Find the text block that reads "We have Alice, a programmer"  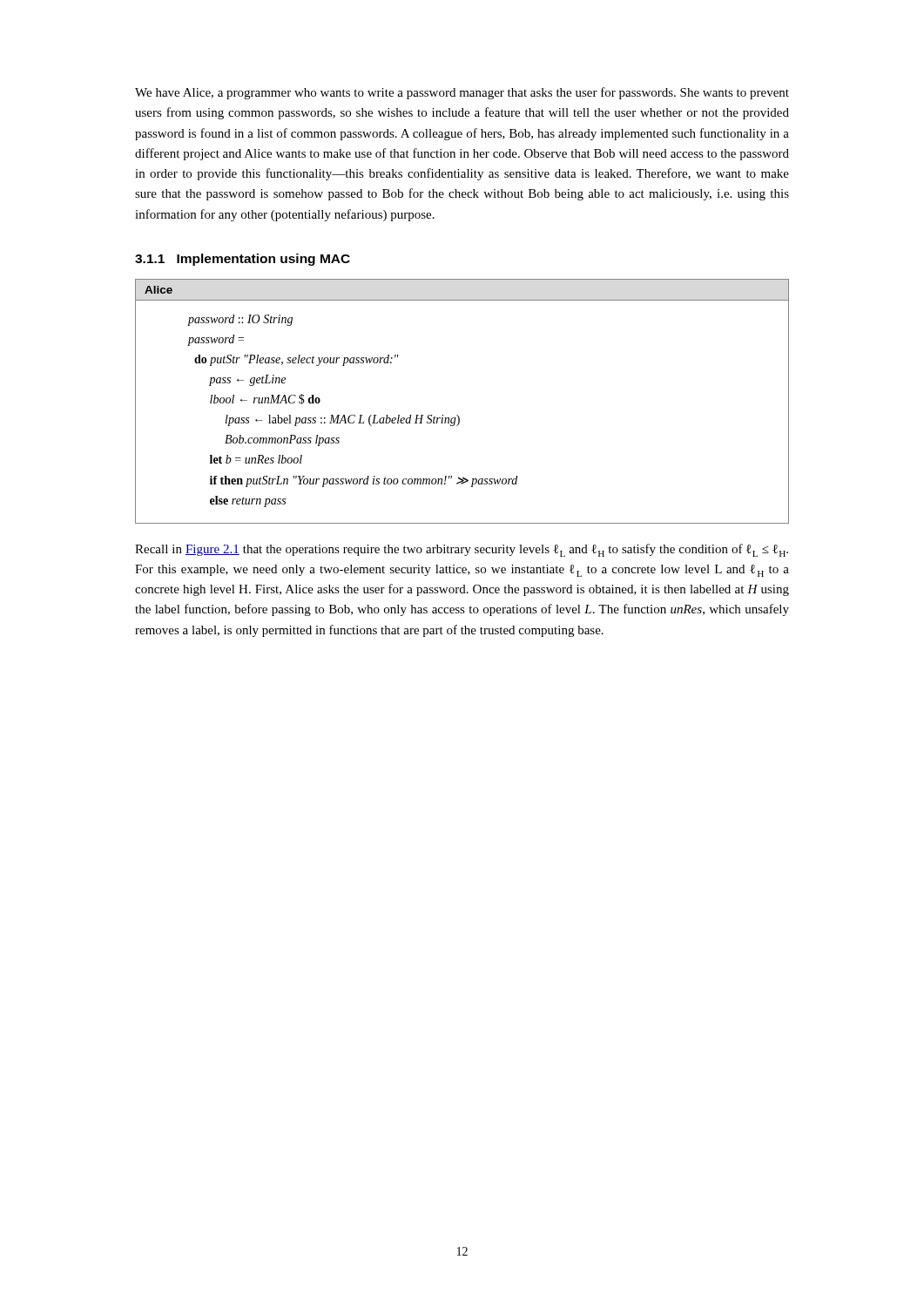462,154
